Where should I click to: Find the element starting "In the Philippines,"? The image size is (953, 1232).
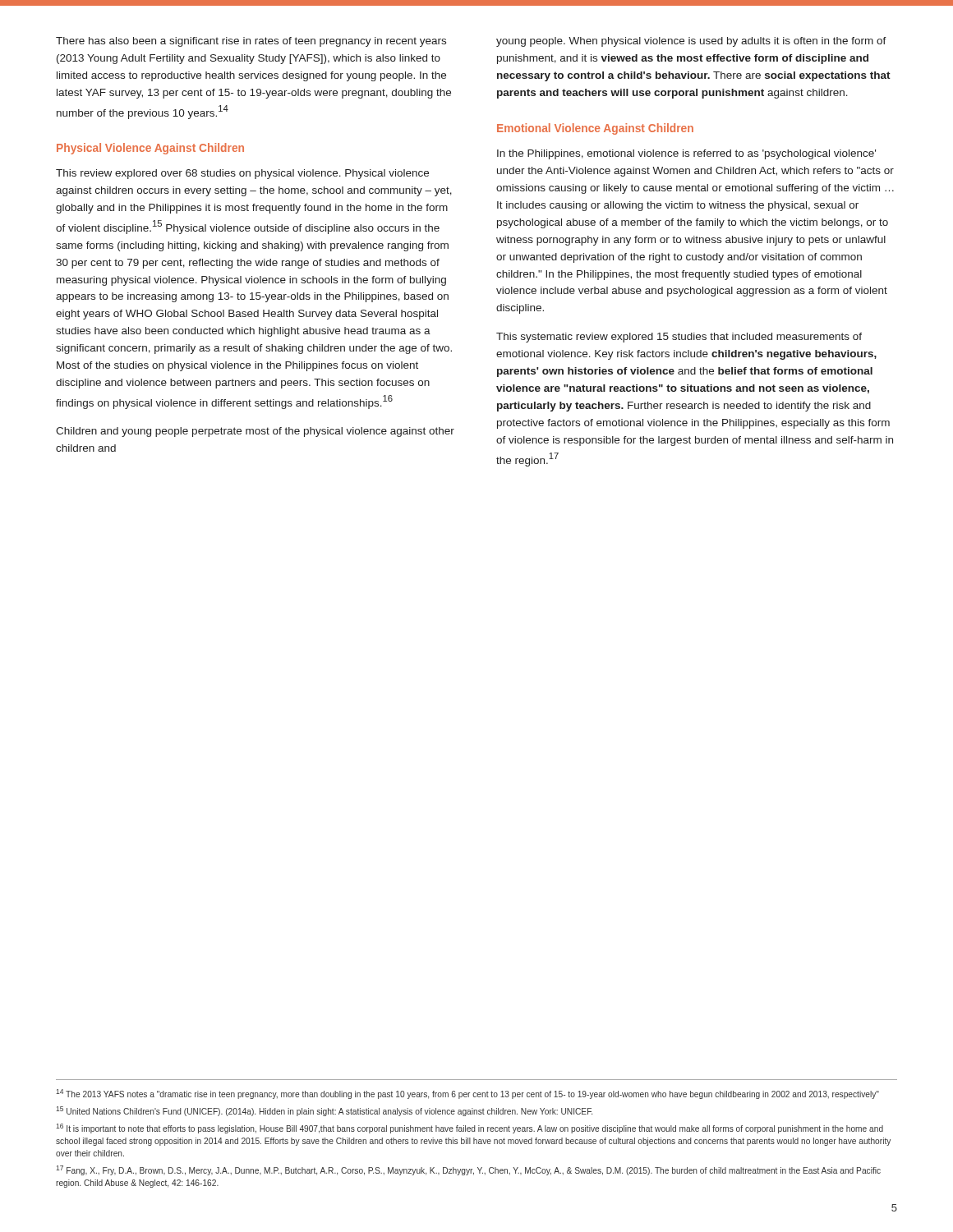(686, 154)
